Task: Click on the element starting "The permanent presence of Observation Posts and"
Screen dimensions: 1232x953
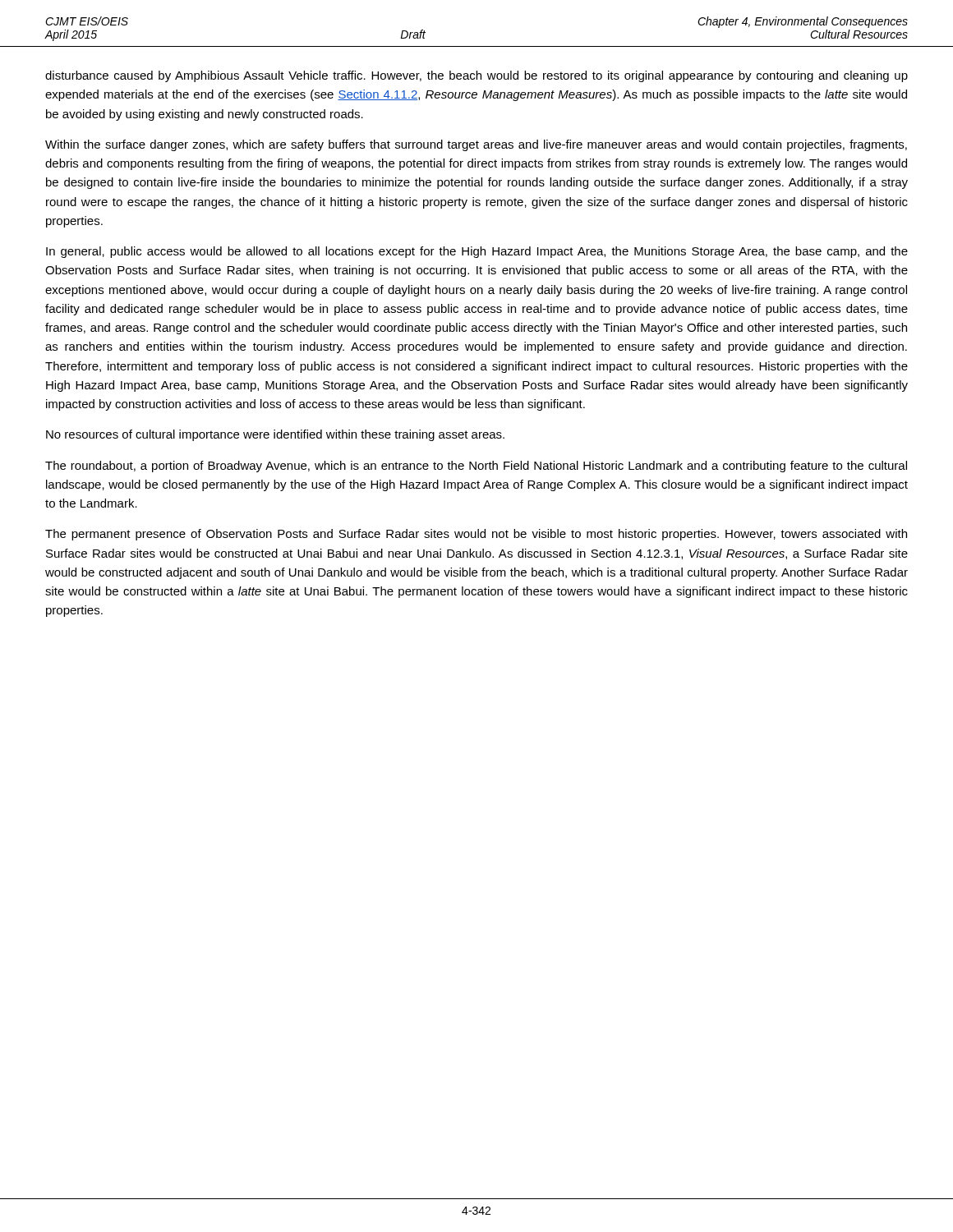Action: (476, 572)
